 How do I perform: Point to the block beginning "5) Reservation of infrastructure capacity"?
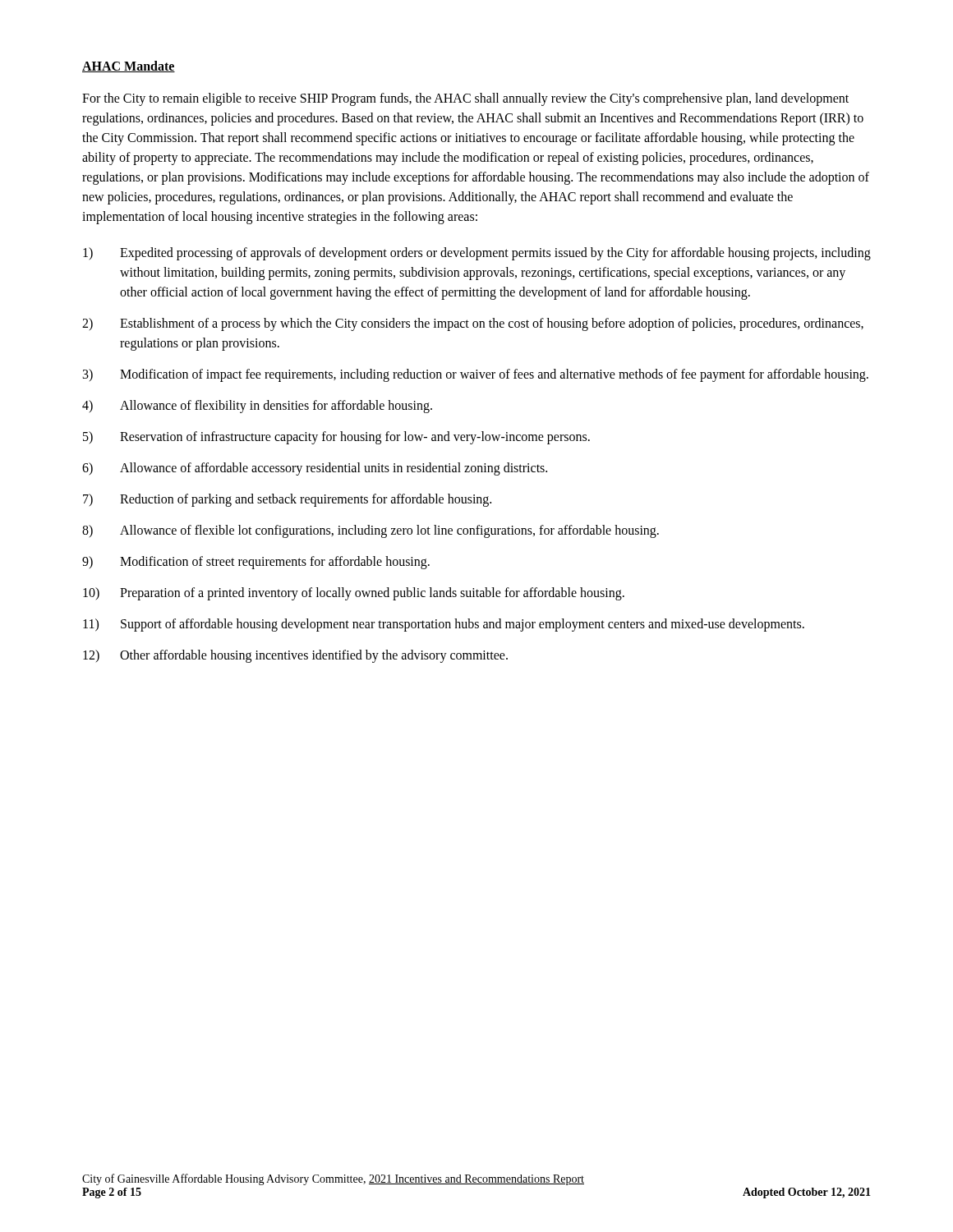[476, 437]
